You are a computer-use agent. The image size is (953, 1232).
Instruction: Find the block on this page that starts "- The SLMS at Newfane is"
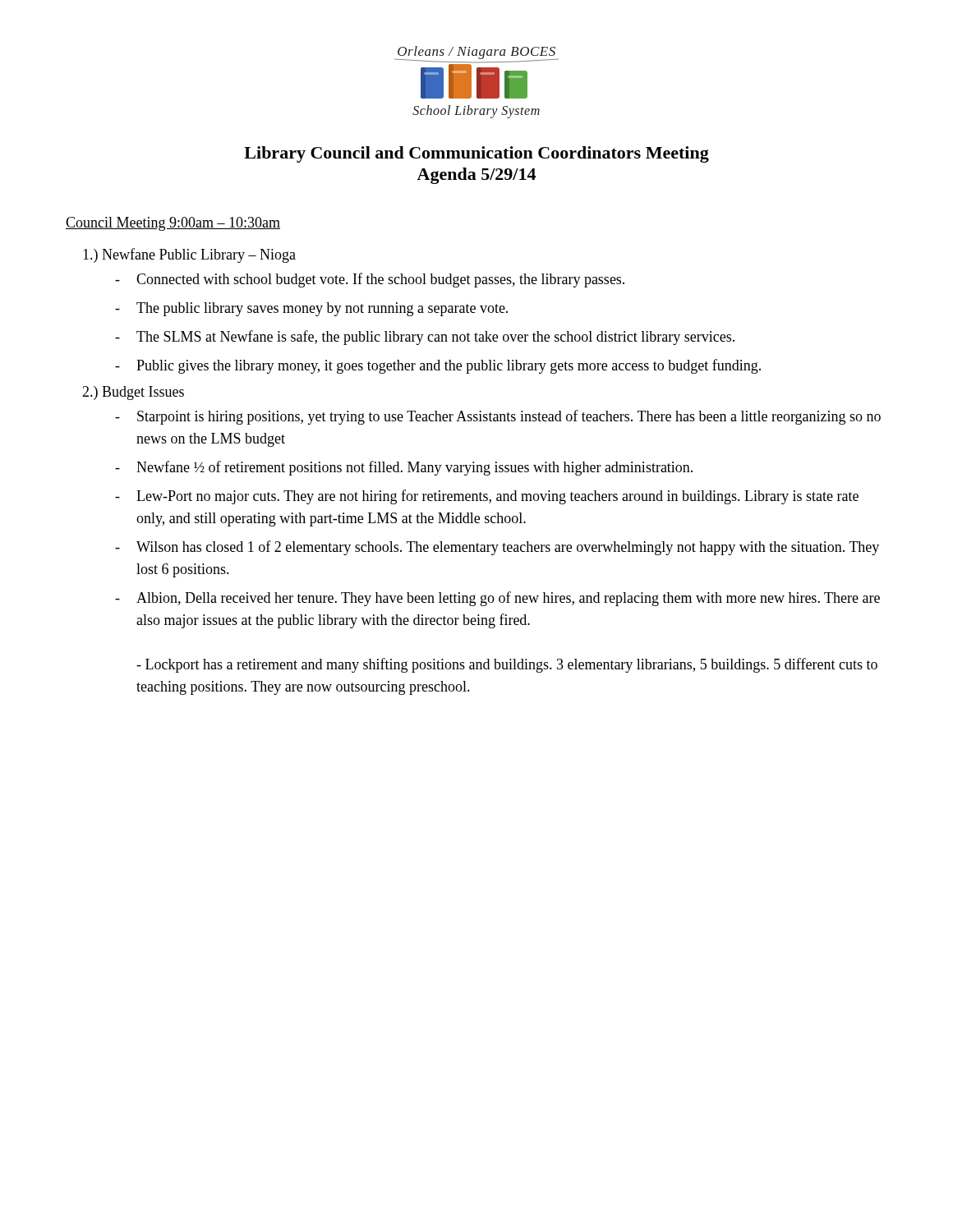click(x=501, y=337)
